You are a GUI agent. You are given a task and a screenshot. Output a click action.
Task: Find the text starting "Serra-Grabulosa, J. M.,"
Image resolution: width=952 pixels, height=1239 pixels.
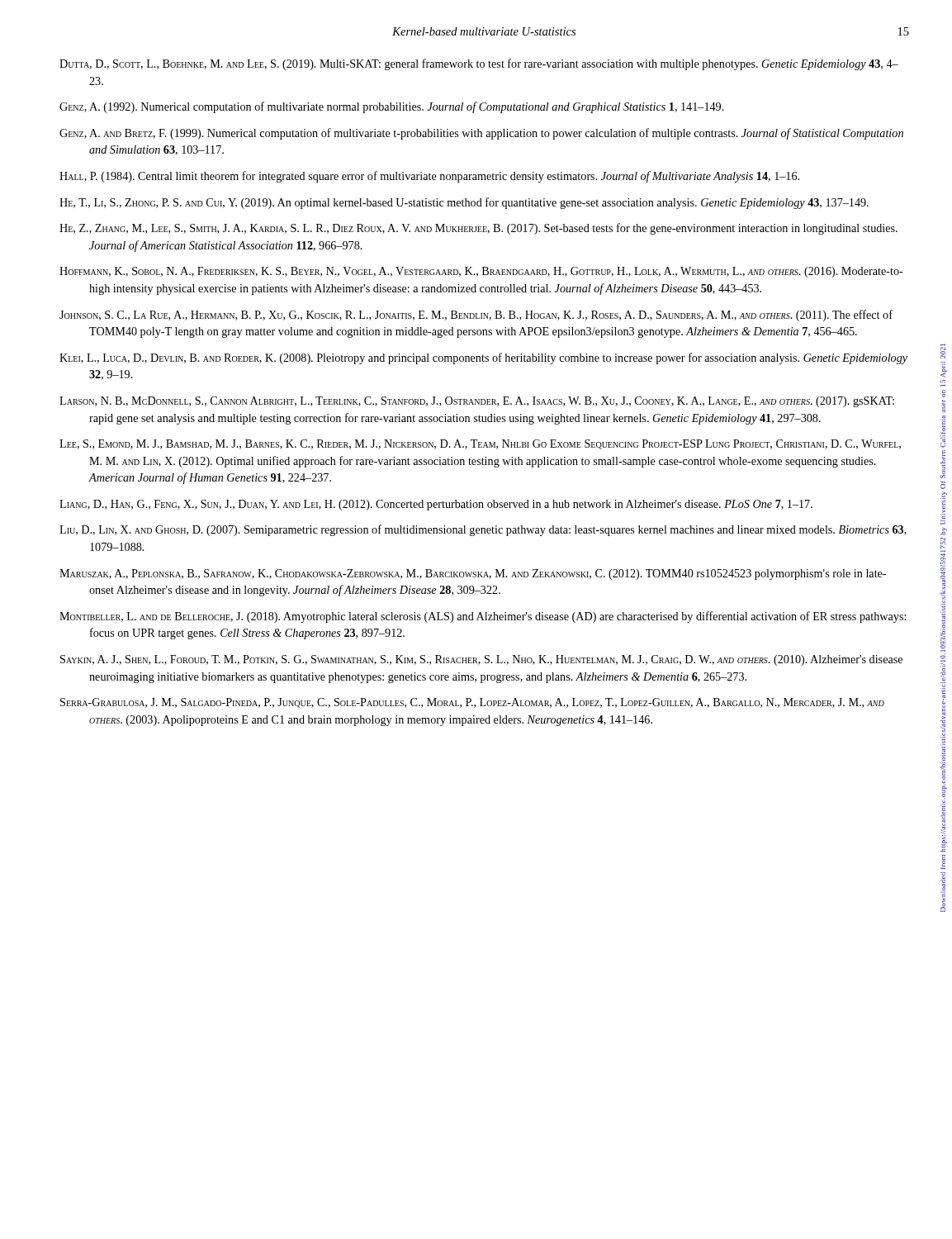(x=472, y=711)
